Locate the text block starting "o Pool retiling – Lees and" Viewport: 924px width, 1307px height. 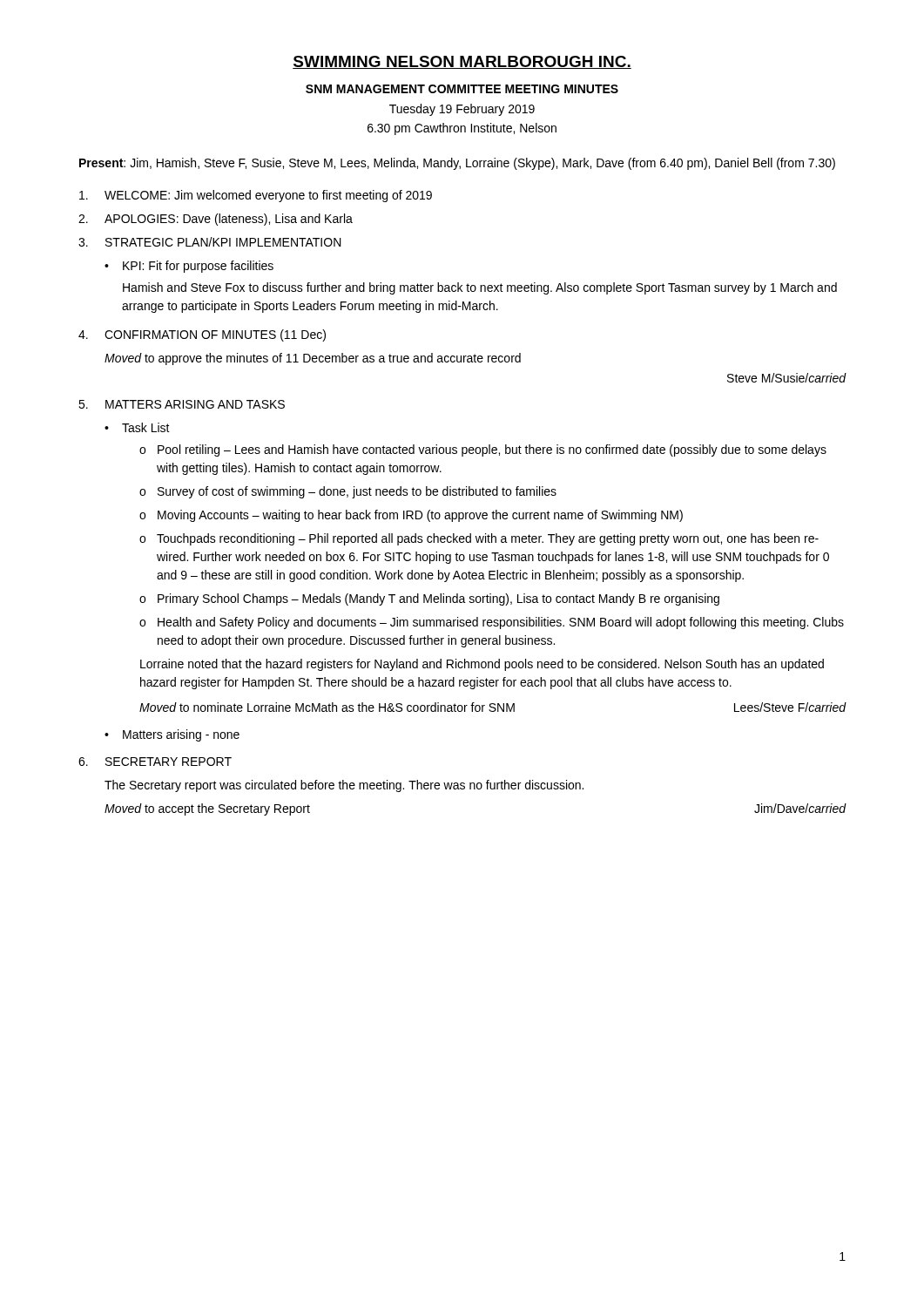click(492, 459)
